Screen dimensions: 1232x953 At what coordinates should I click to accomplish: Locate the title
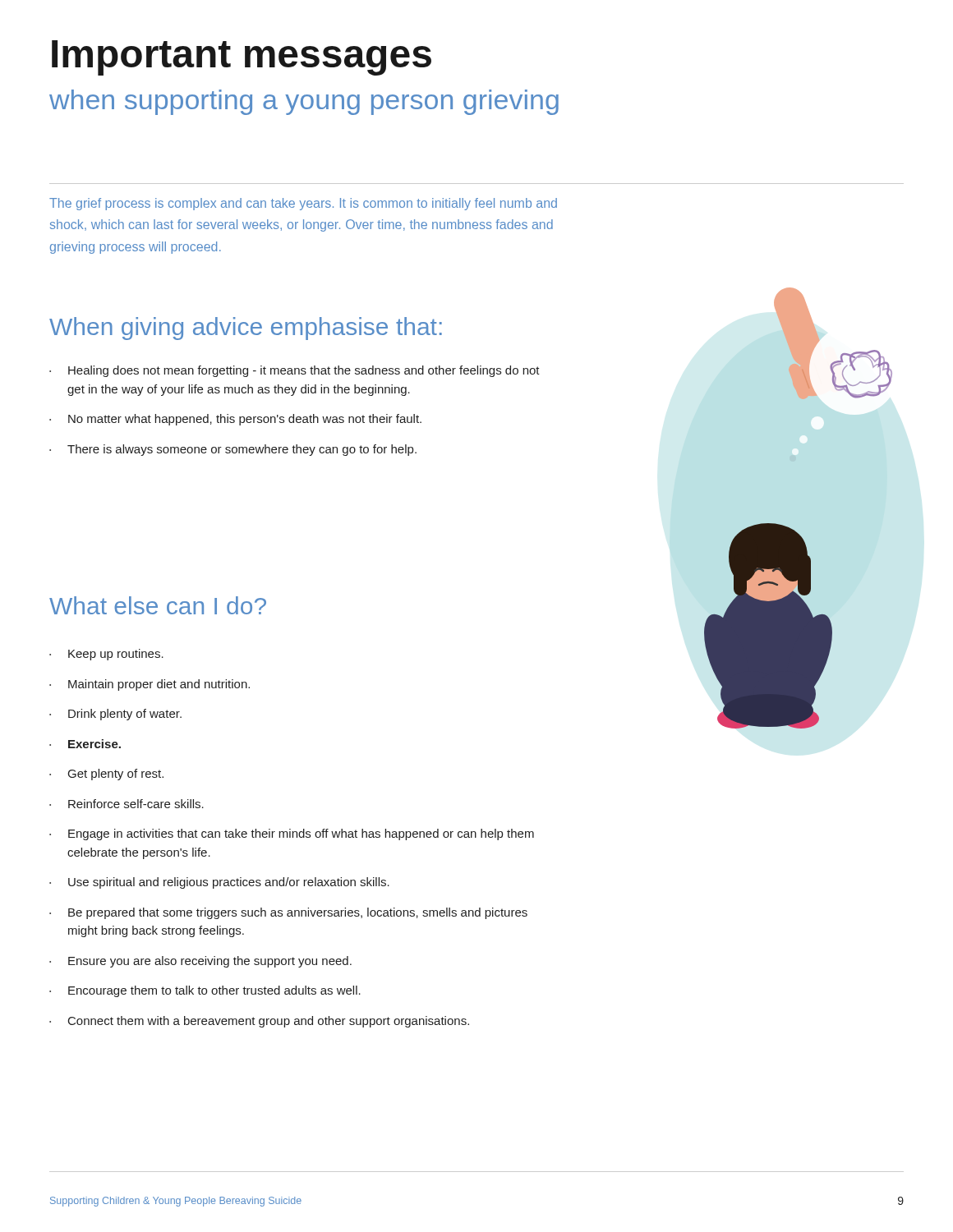tap(337, 75)
